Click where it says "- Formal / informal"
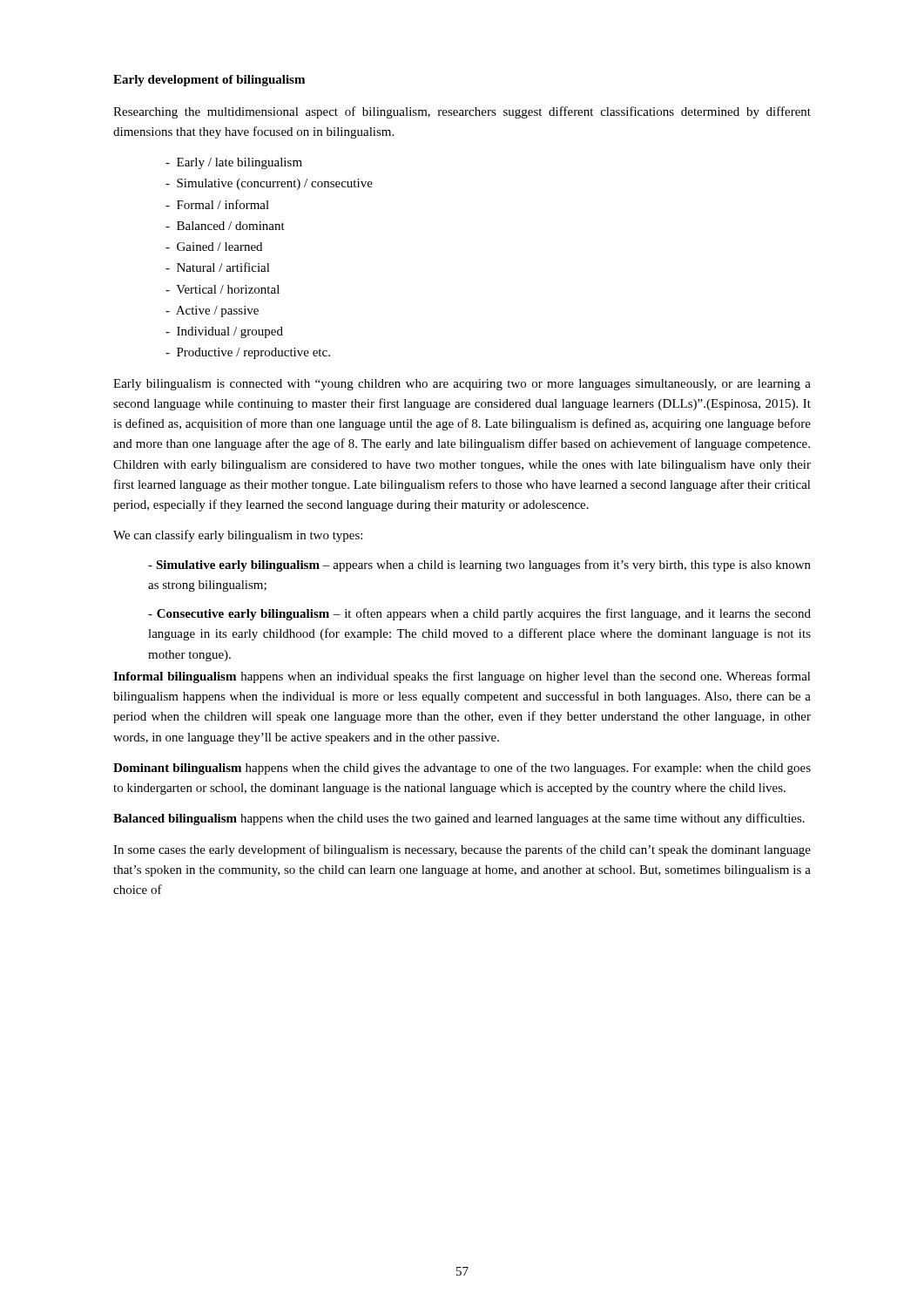Screen dimensions: 1307x924 coord(217,204)
